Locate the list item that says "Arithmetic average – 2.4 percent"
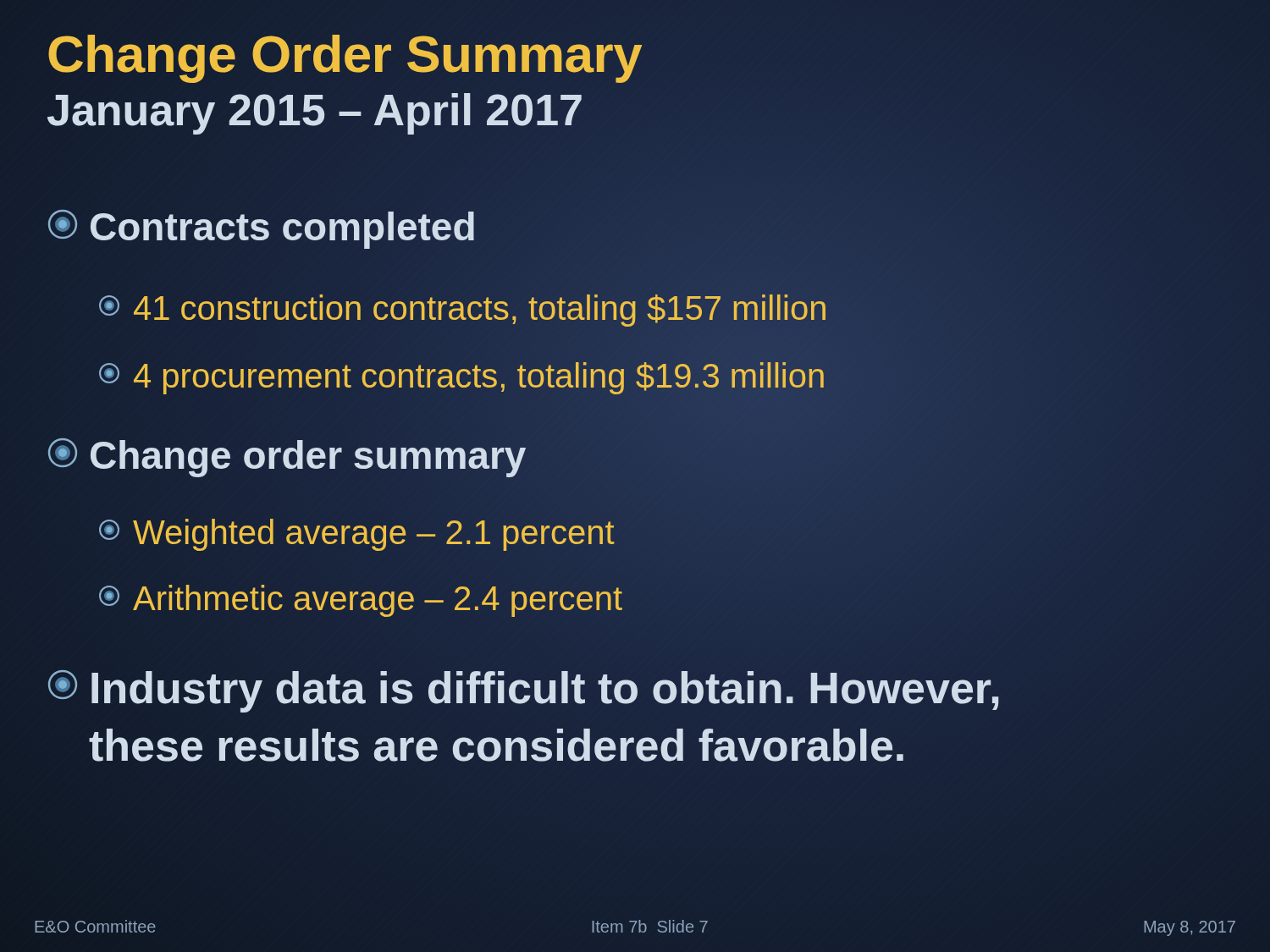Image resolution: width=1270 pixels, height=952 pixels. [x=361, y=601]
